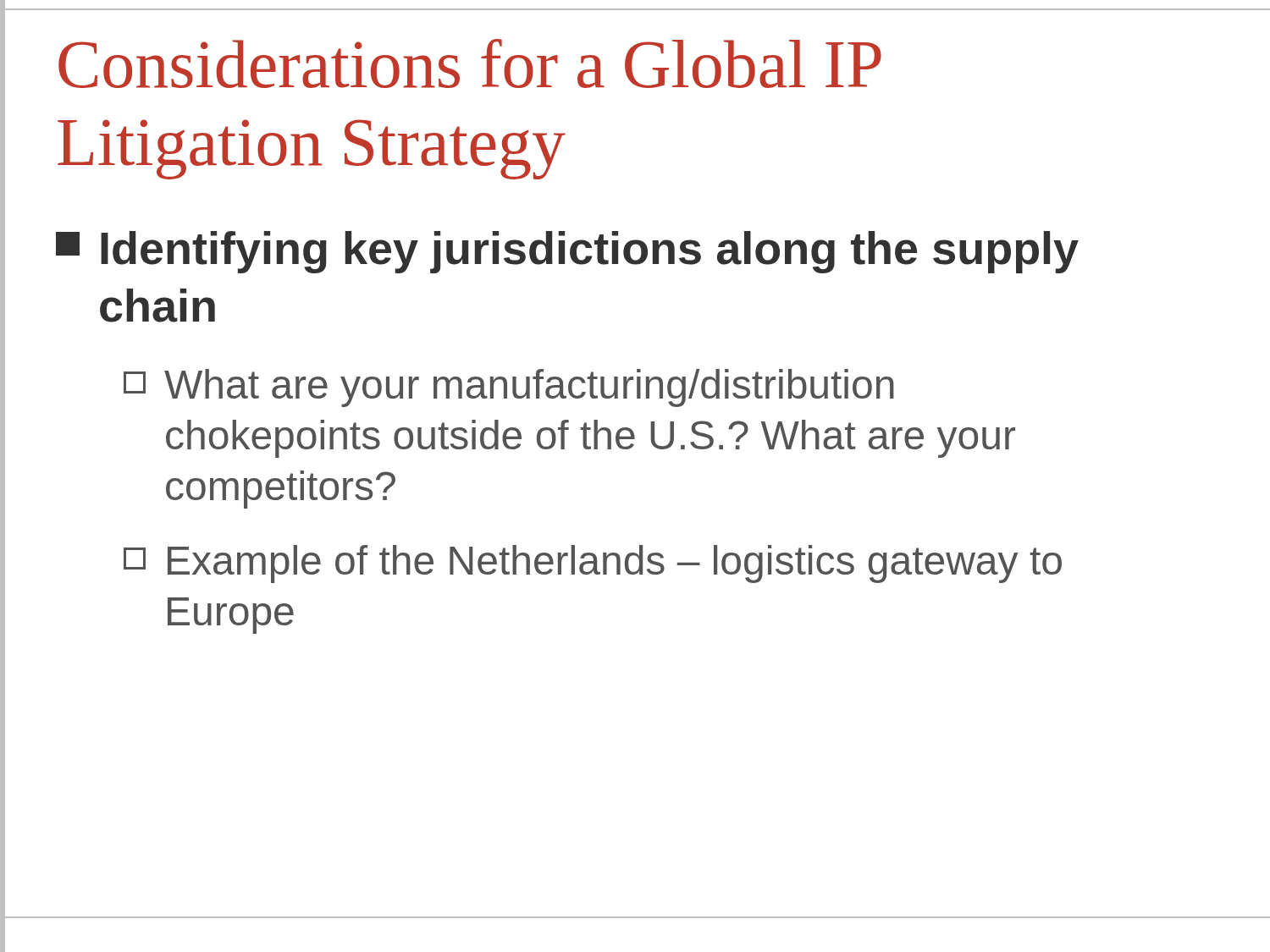Find the block starting "Identifying key jurisdictions along the supplychain What"

(638, 429)
